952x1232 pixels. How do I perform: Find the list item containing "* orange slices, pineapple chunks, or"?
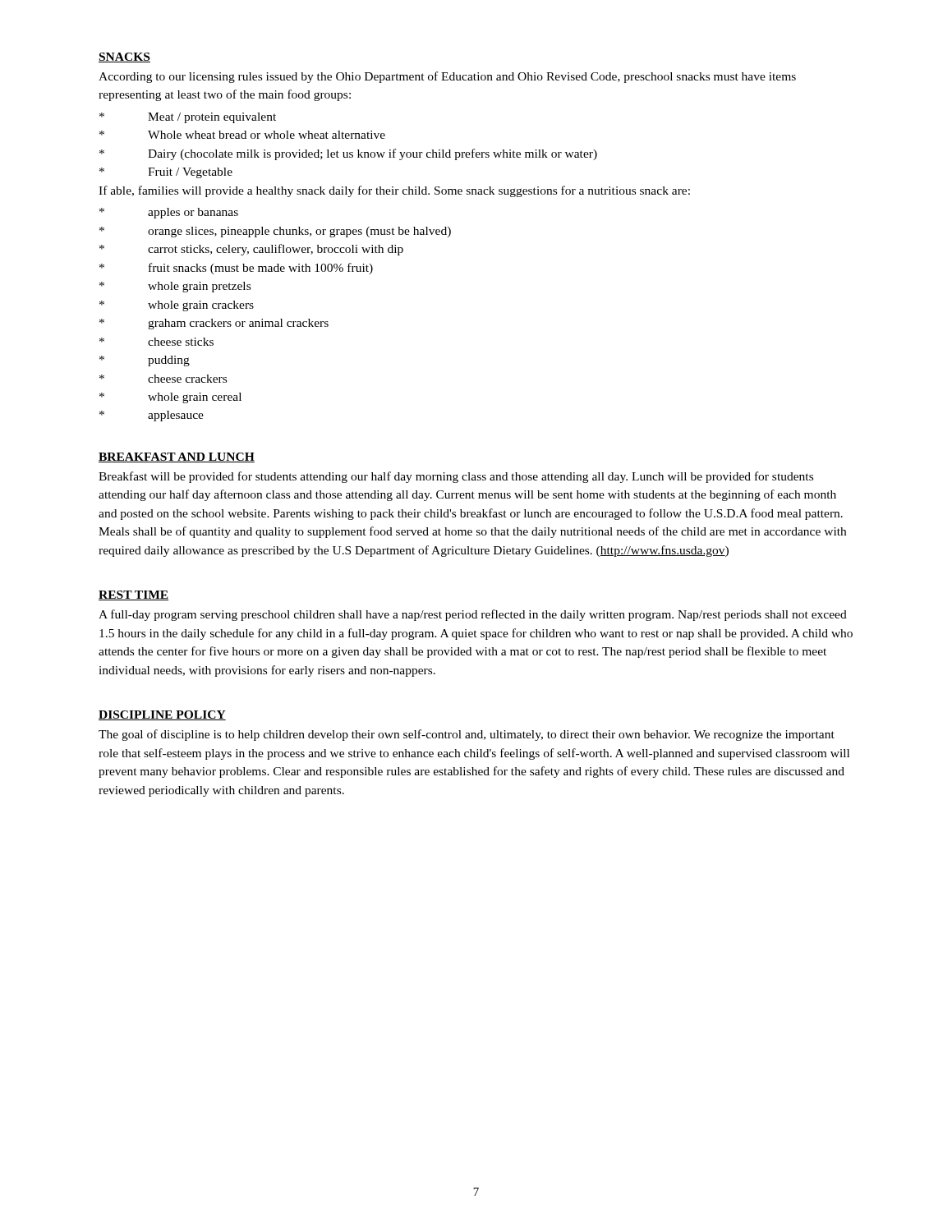coord(275,232)
